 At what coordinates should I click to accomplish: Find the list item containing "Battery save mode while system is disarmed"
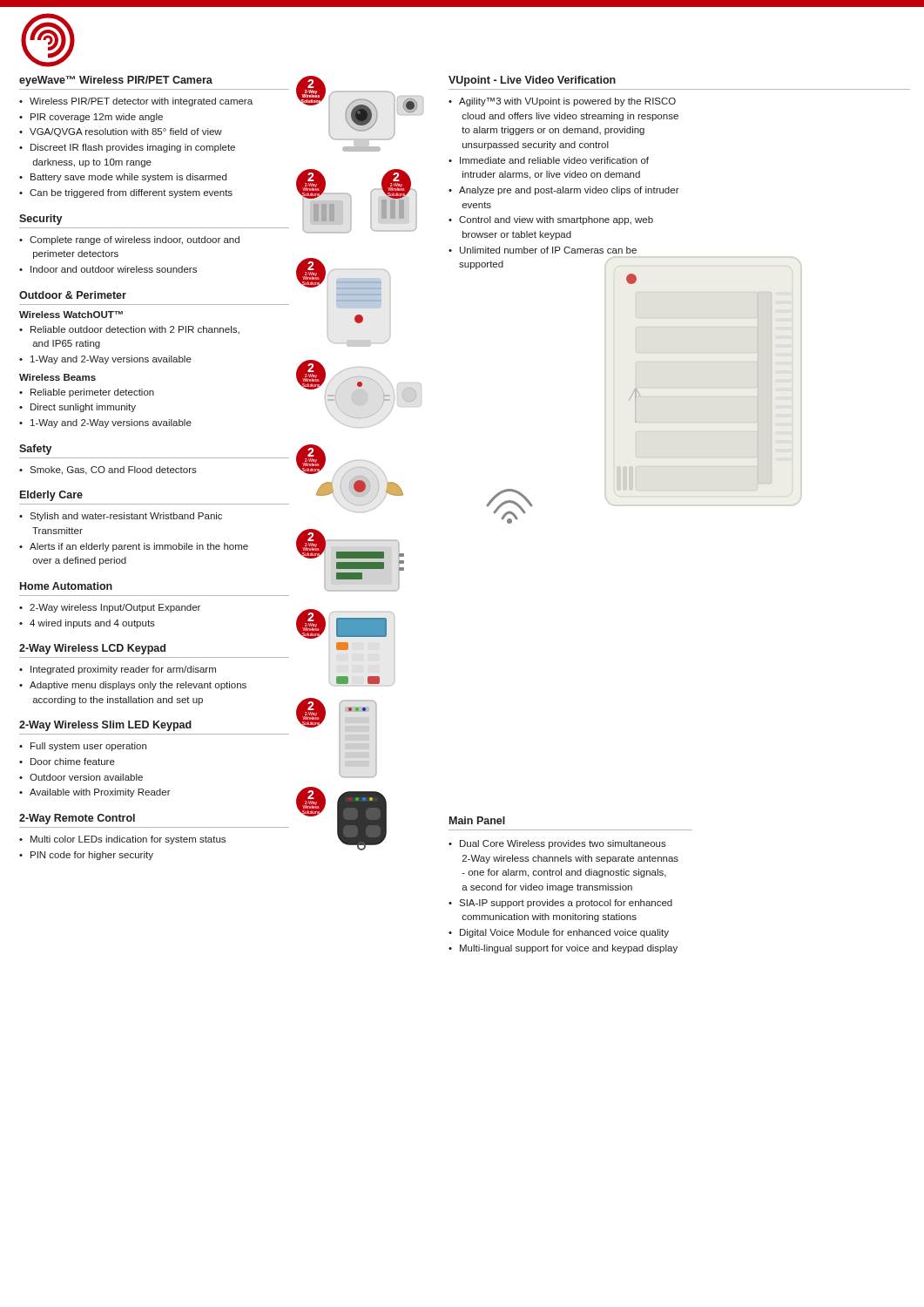(x=128, y=177)
